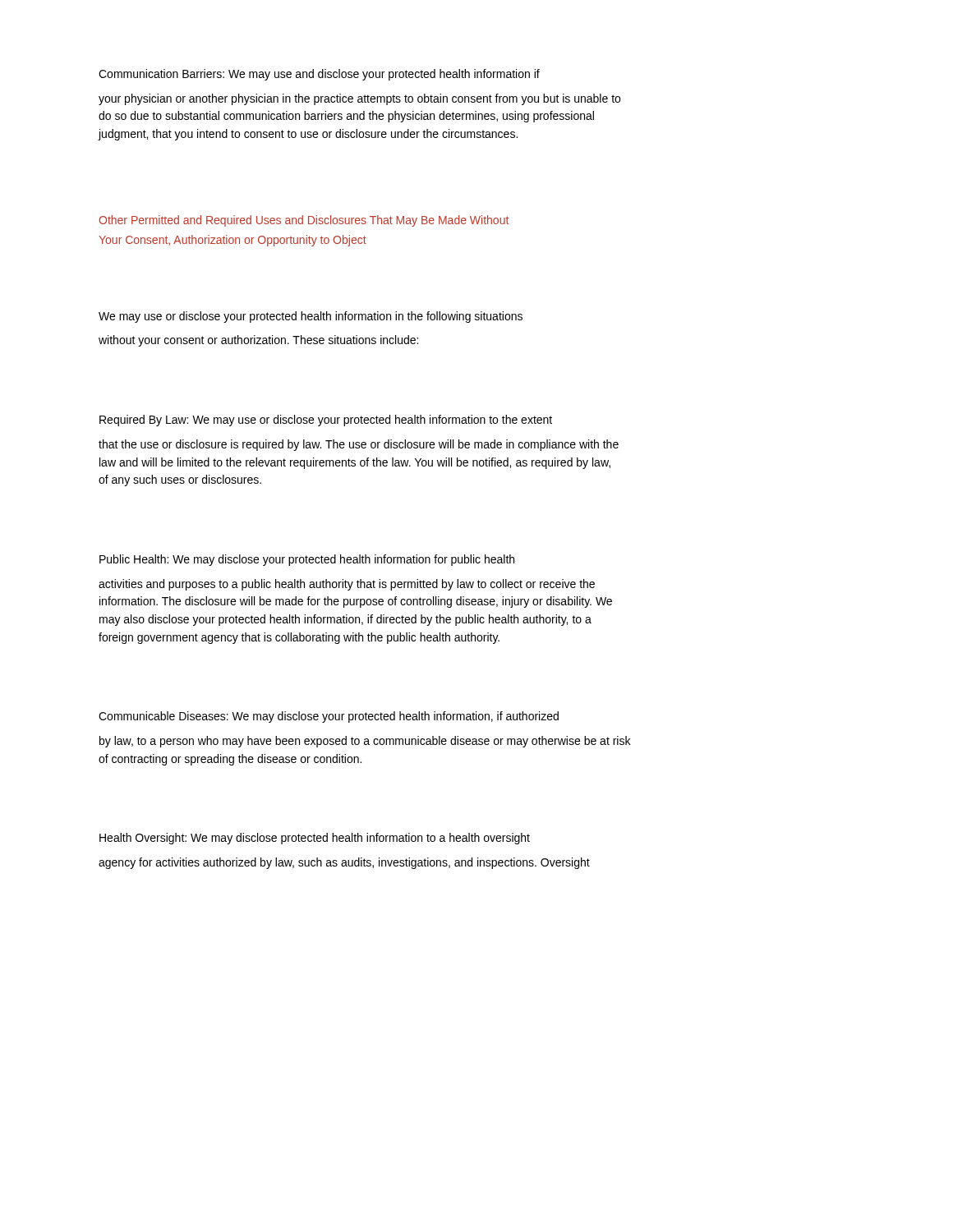The image size is (953, 1232).
Task: Point to the element starting "that the use"
Action: tap(359, 462)
